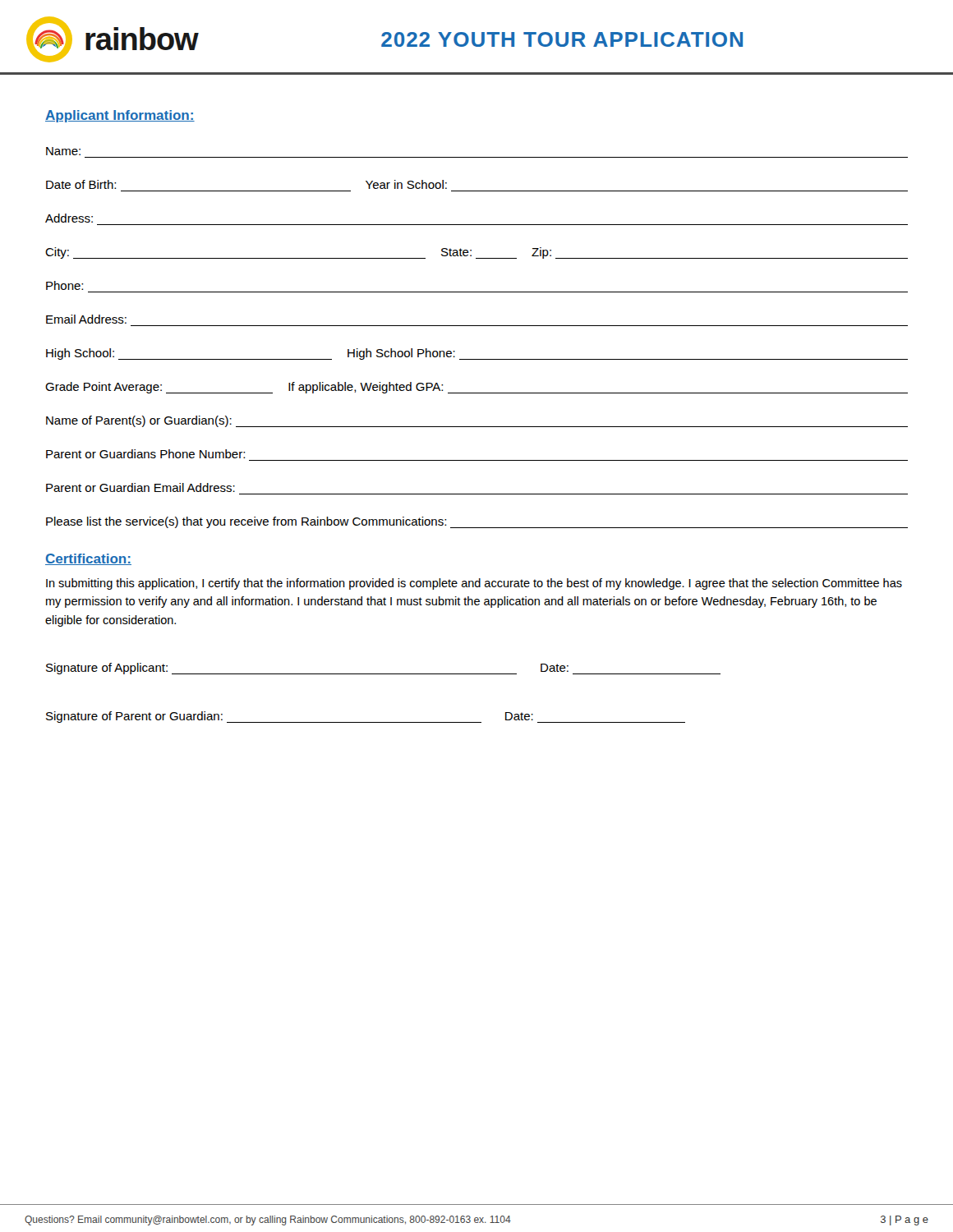Find the text block that says "Please list the service(s) that you receive"

[x=476, y=520]
